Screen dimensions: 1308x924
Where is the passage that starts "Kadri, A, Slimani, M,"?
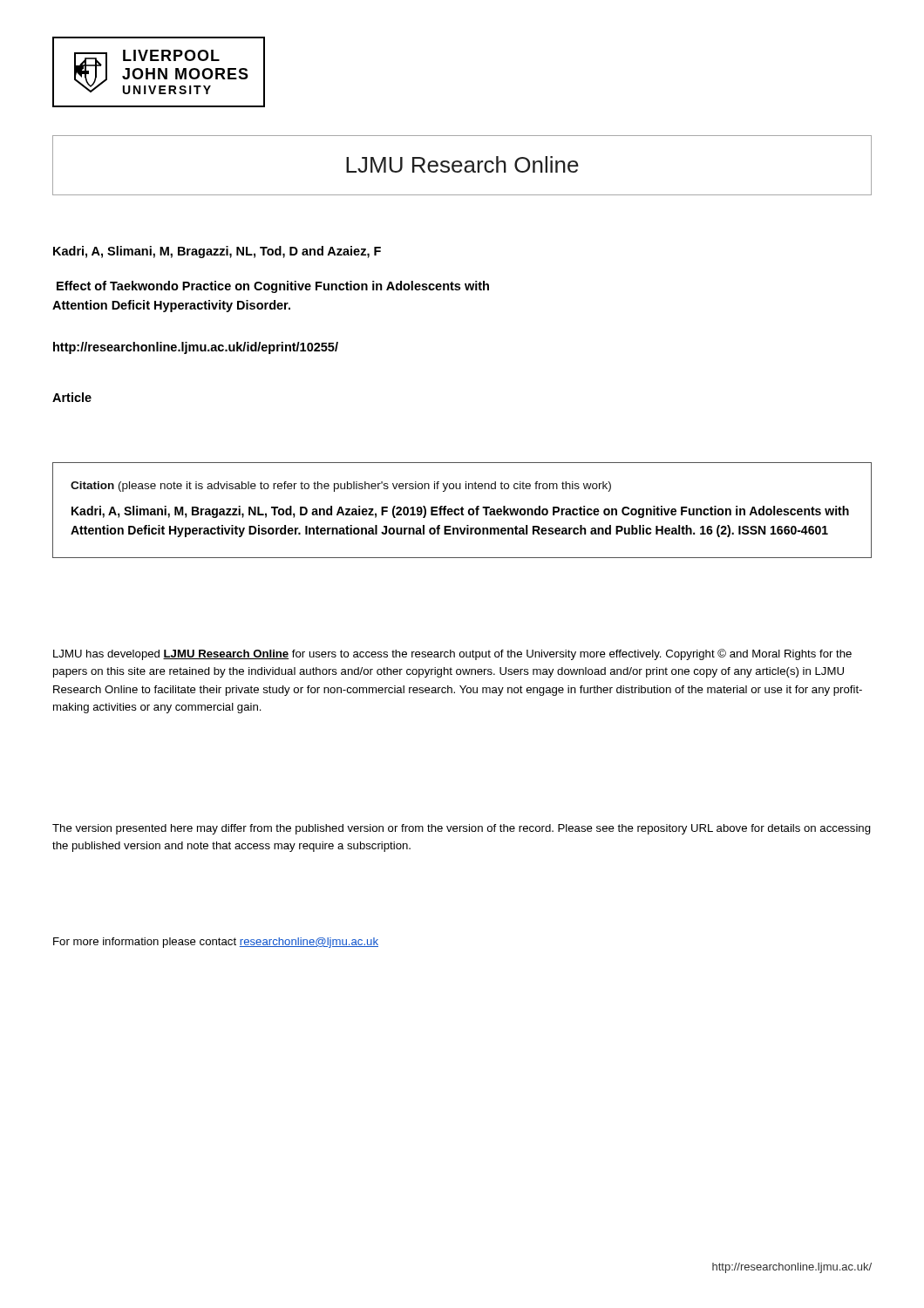click(217, 251)
